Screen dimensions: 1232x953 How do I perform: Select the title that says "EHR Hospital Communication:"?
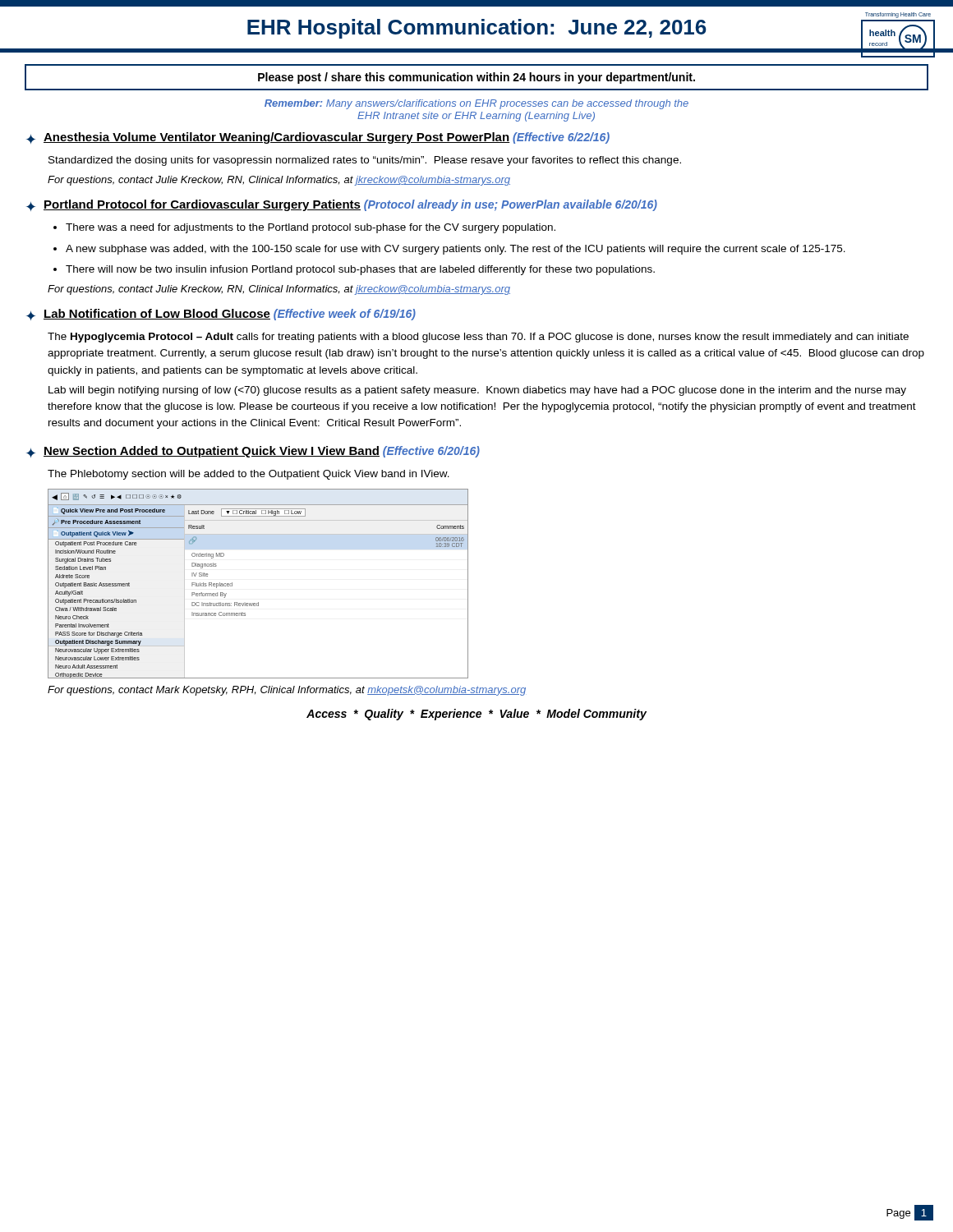[x=476, y=27]
